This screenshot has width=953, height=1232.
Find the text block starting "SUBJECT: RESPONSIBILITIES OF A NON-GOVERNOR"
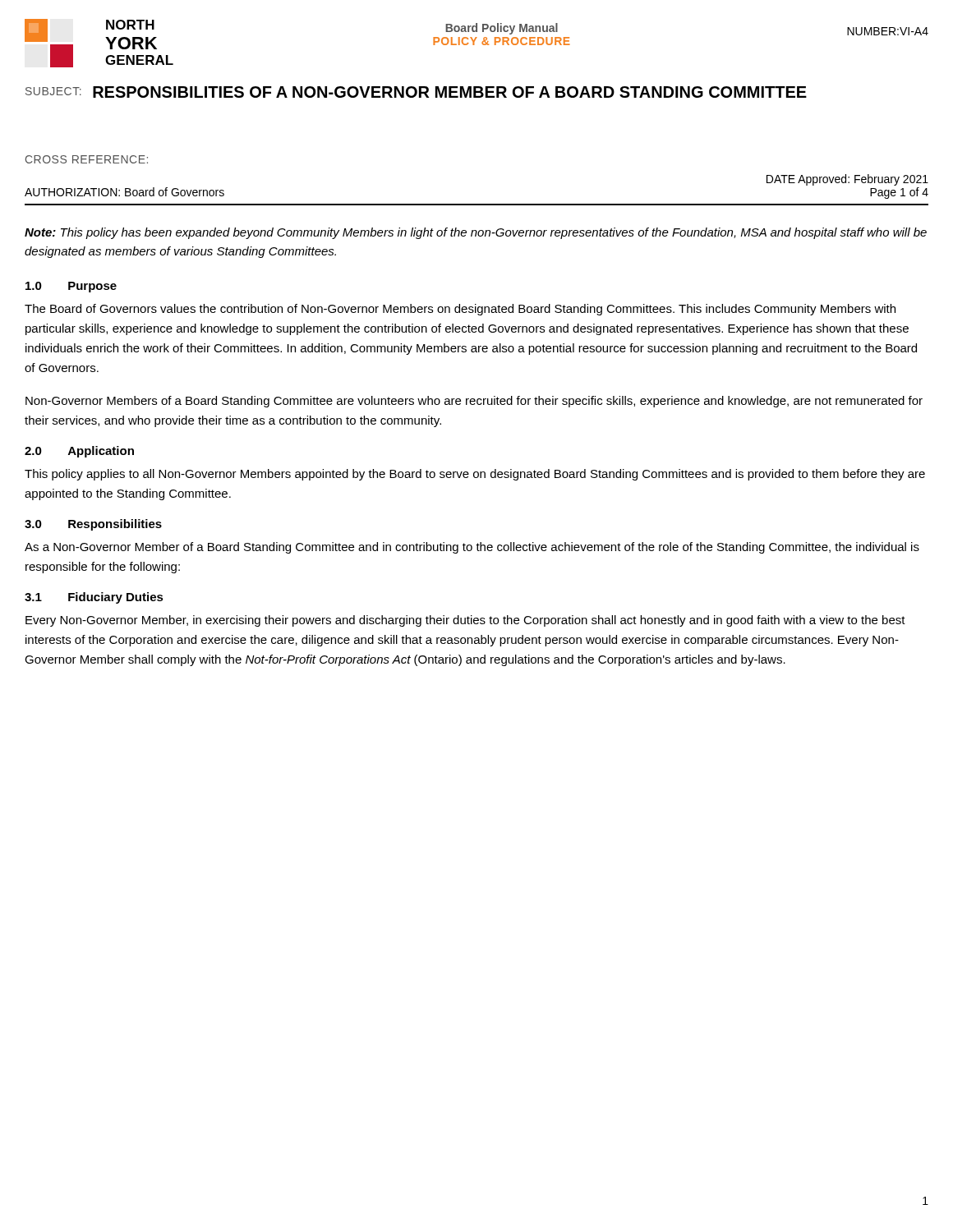(416, 92)
